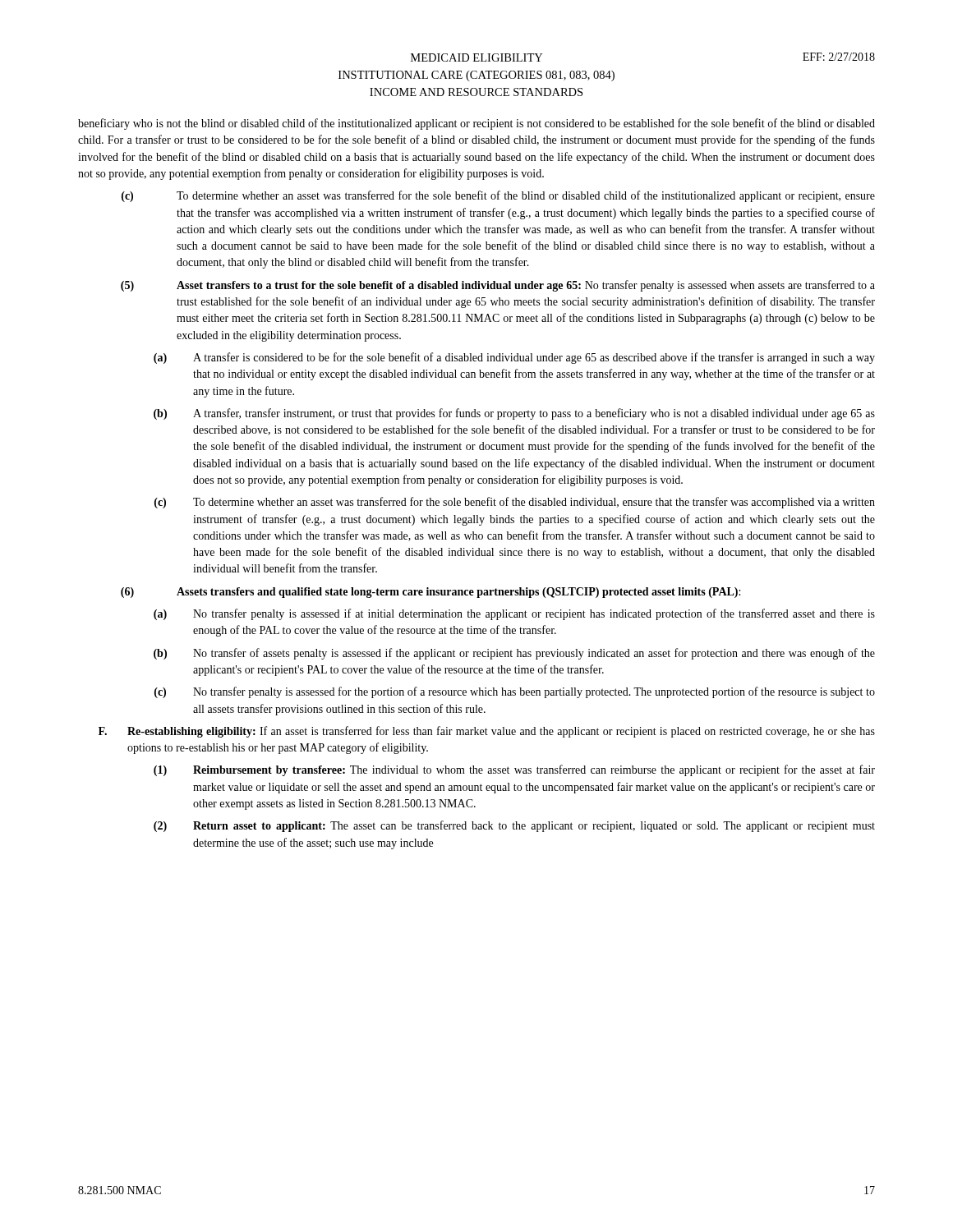Select the passage starting "beneficiary who is not"

(476, 149)
